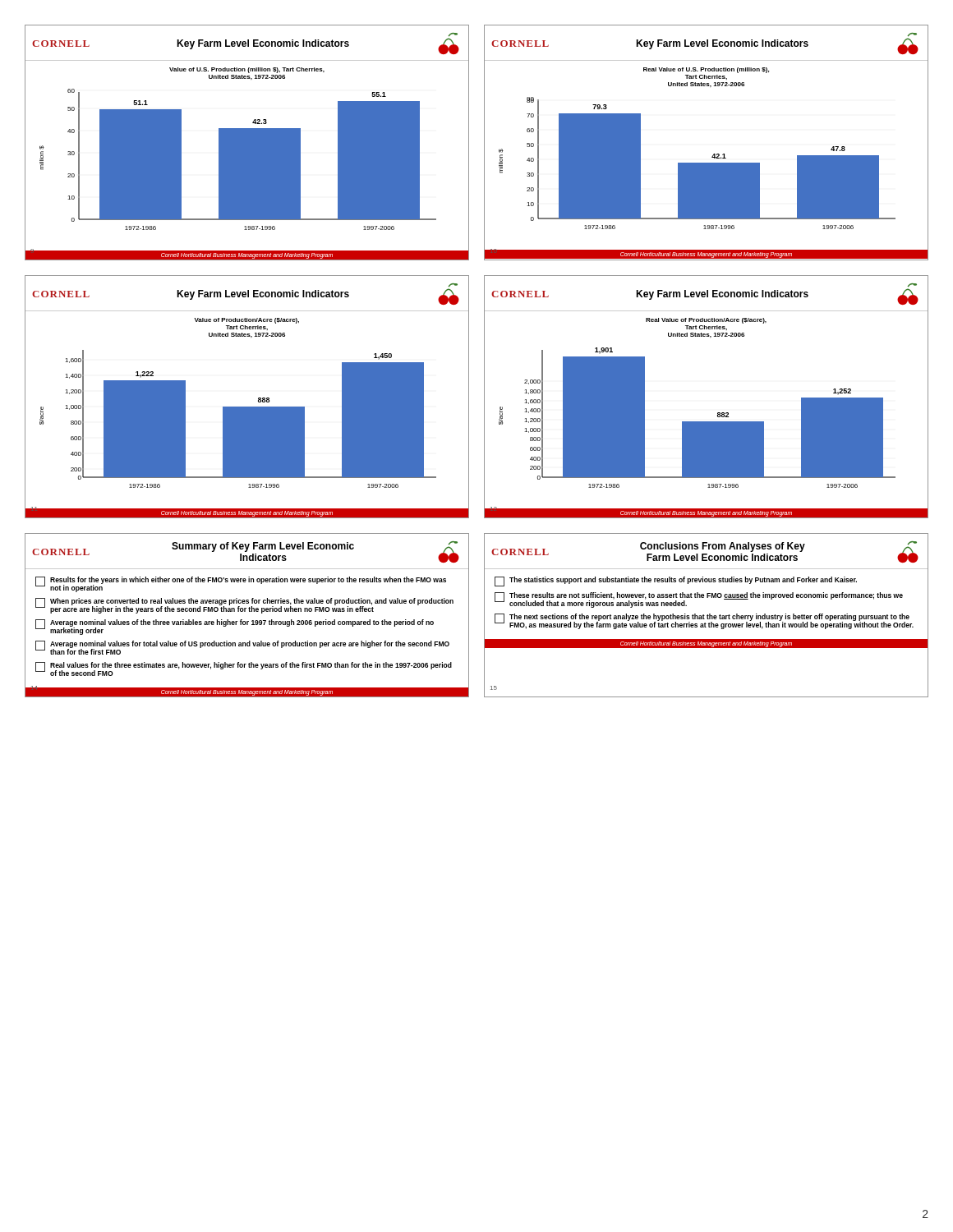
Task: Locate the block of text that opens with "Real values for"
Action: tap(247, 669)
